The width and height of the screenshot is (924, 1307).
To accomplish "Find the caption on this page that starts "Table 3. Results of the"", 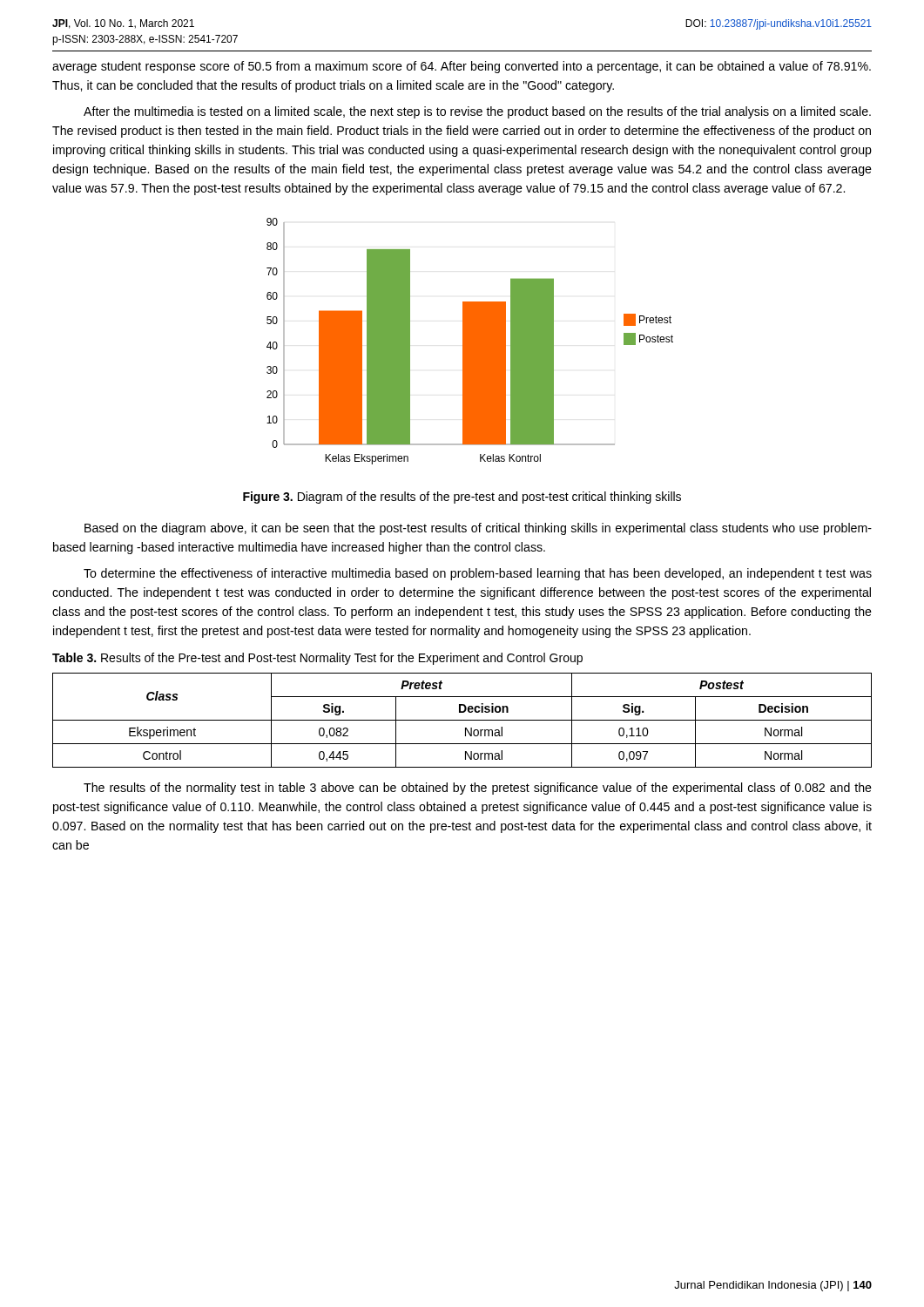I will tap(318, 657).
